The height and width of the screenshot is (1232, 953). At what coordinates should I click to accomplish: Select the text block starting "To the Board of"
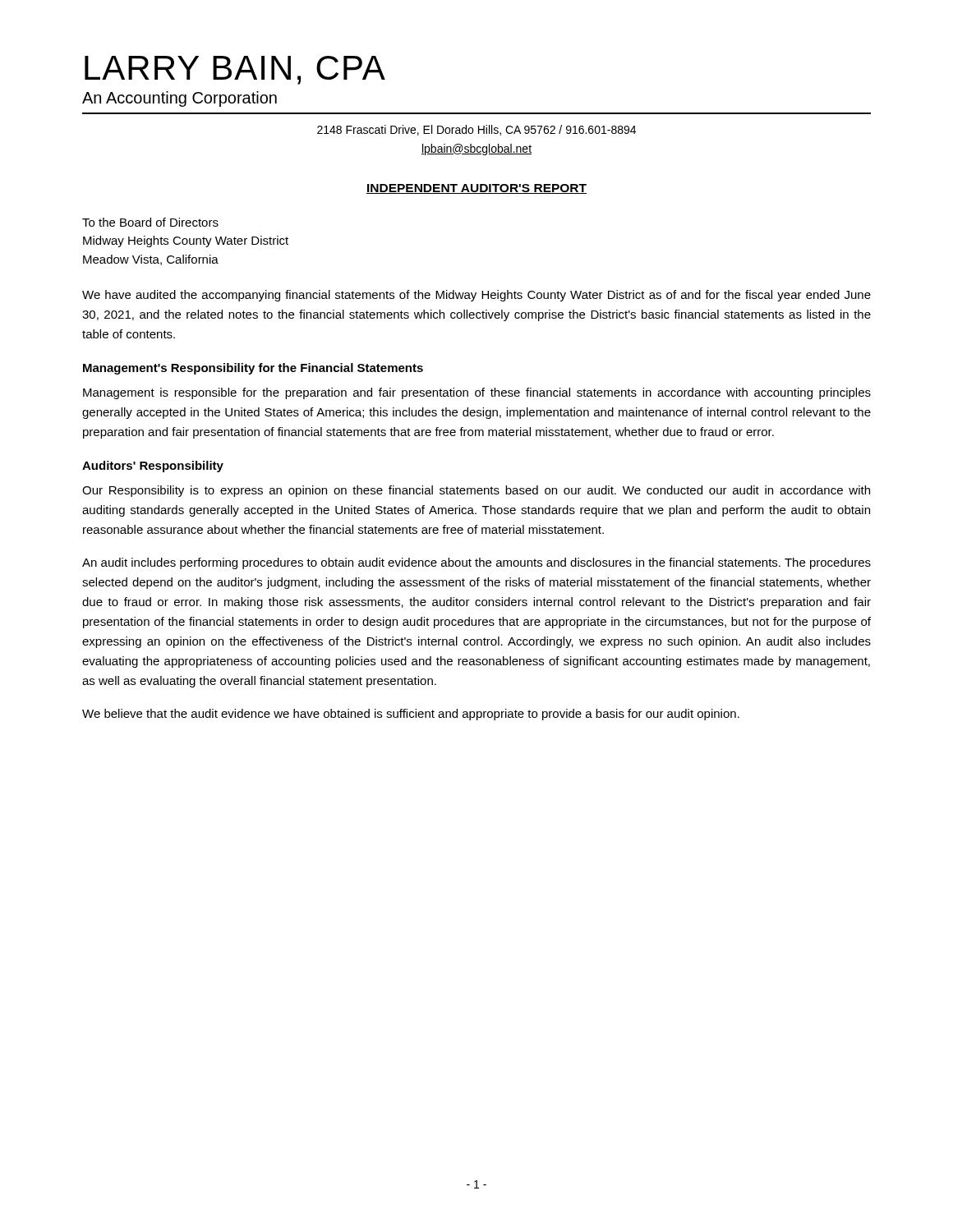(185, 241)
